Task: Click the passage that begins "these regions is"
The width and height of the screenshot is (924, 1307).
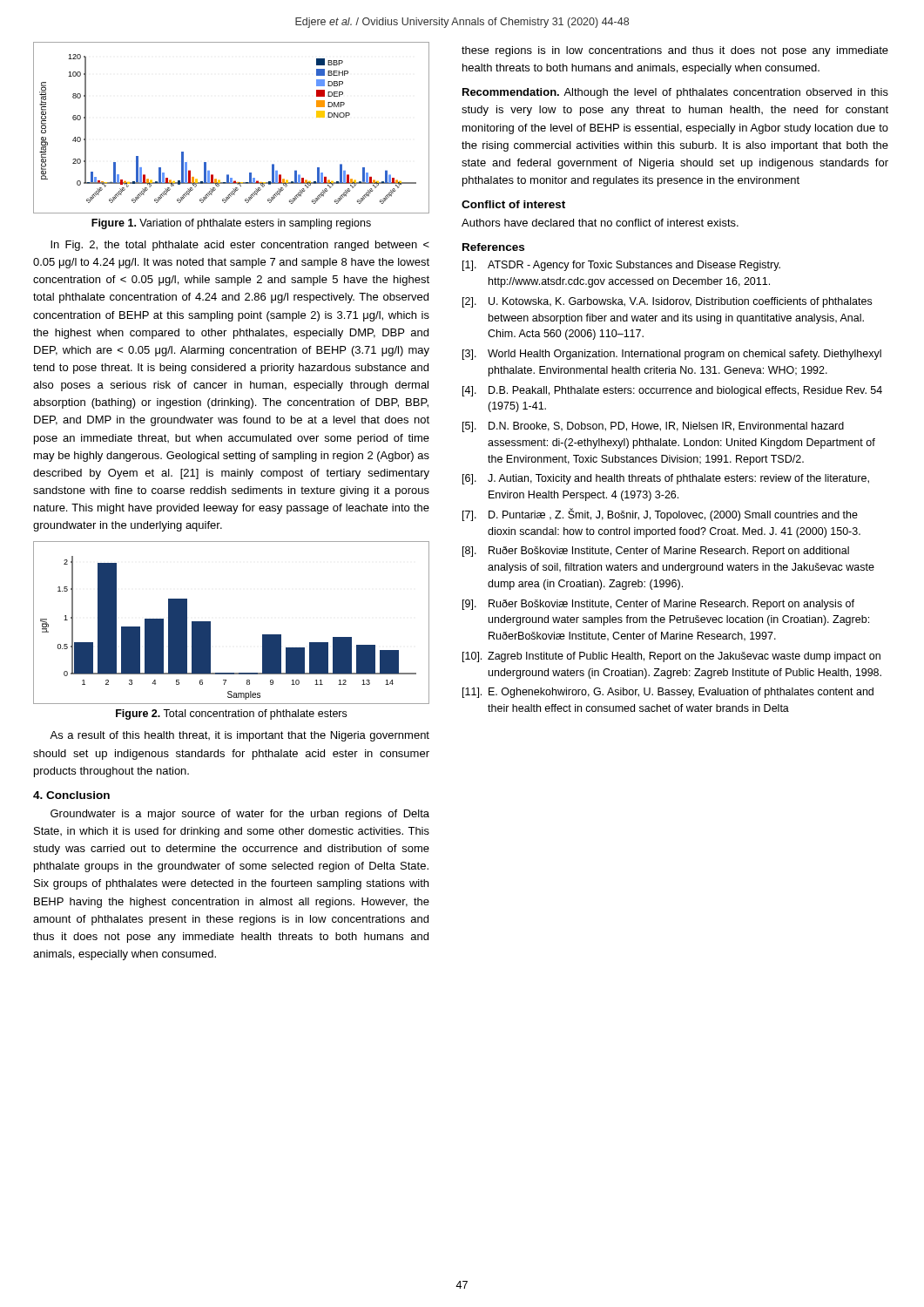Action: (x=675, y=116)
